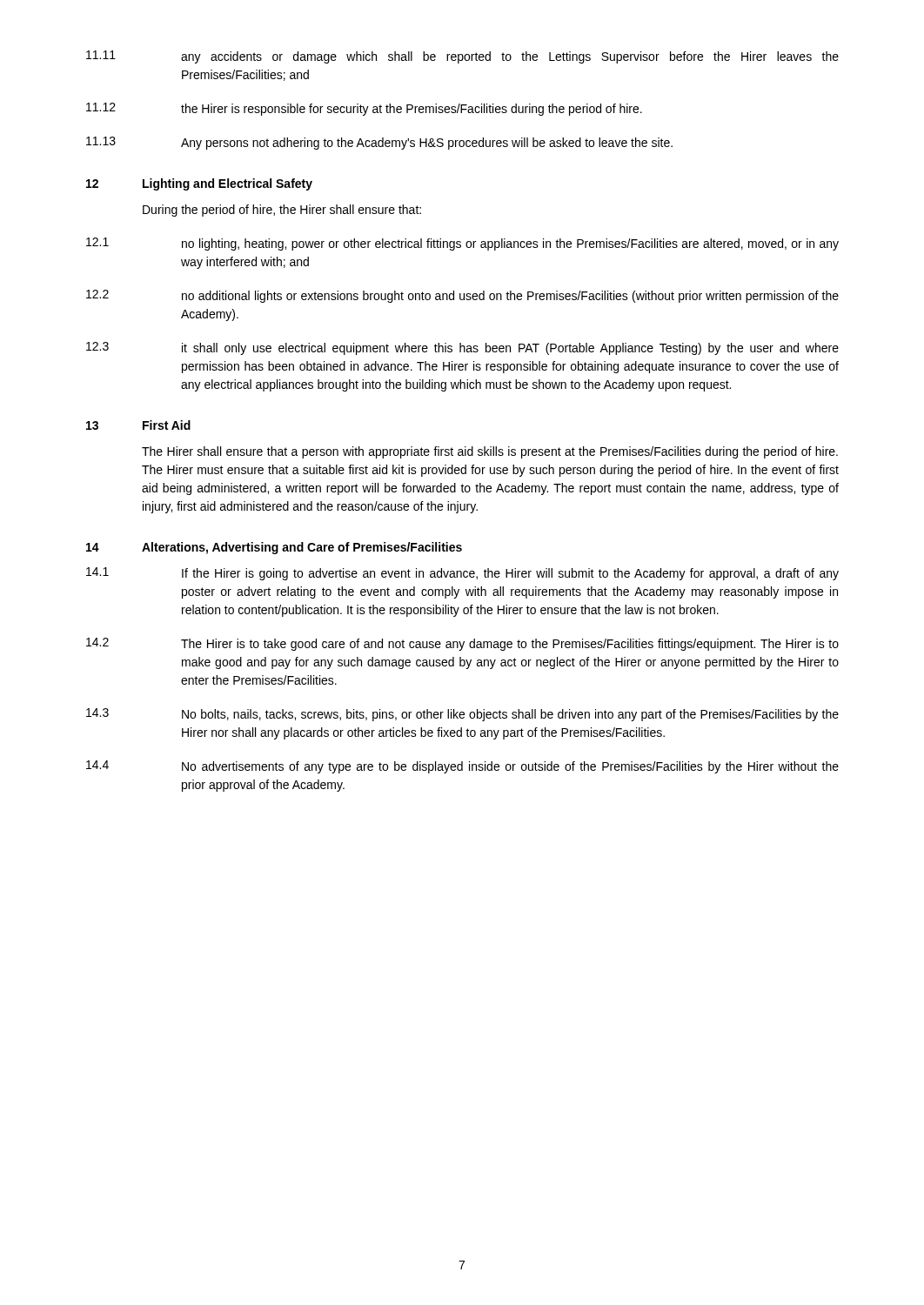Point to the block beginning "14.1 If the Hirer is going"
This screenshot has width=924, height=1305.
pos(462,592)
